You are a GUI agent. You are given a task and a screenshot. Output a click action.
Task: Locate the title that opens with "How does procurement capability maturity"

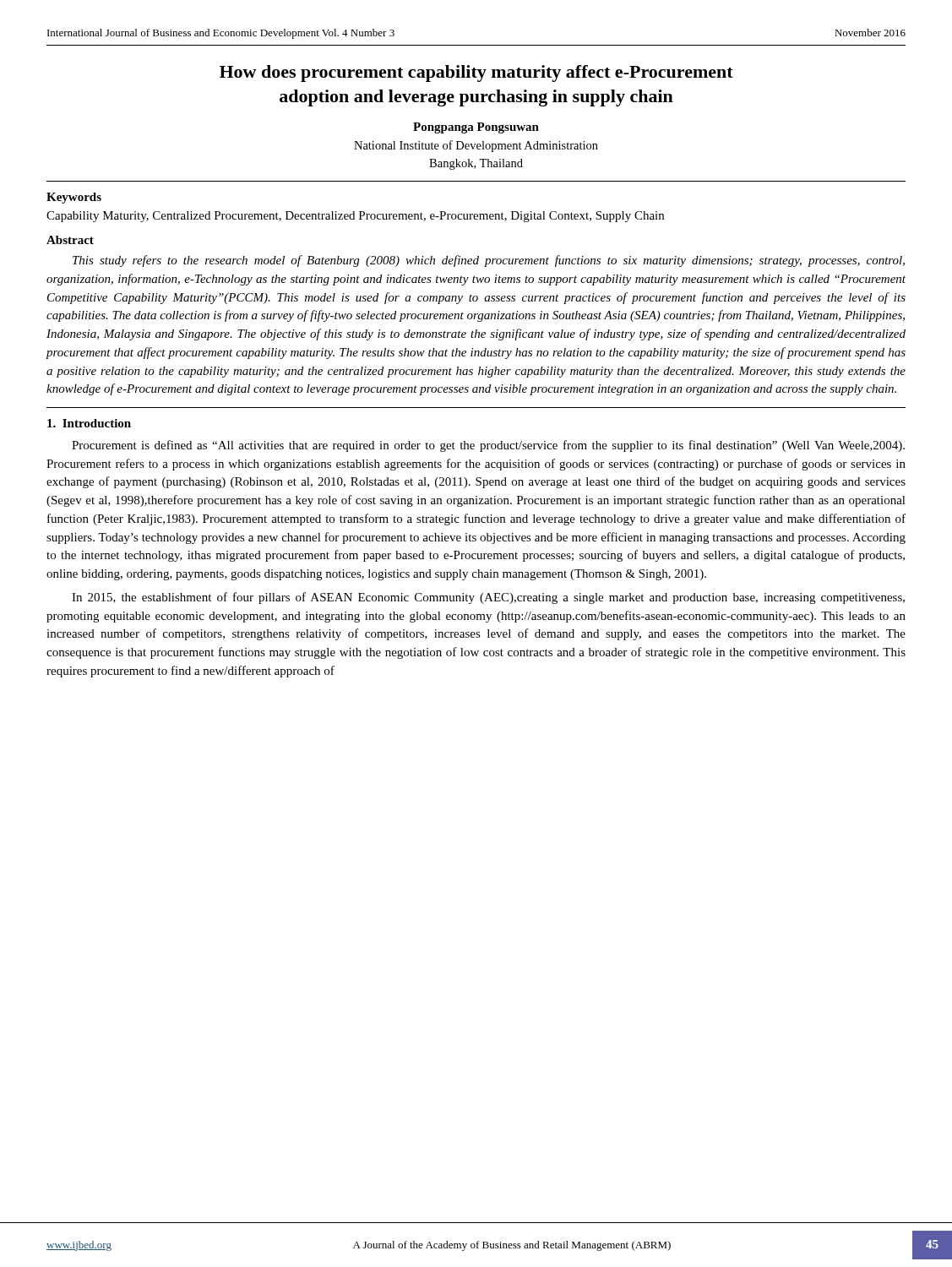476,84
